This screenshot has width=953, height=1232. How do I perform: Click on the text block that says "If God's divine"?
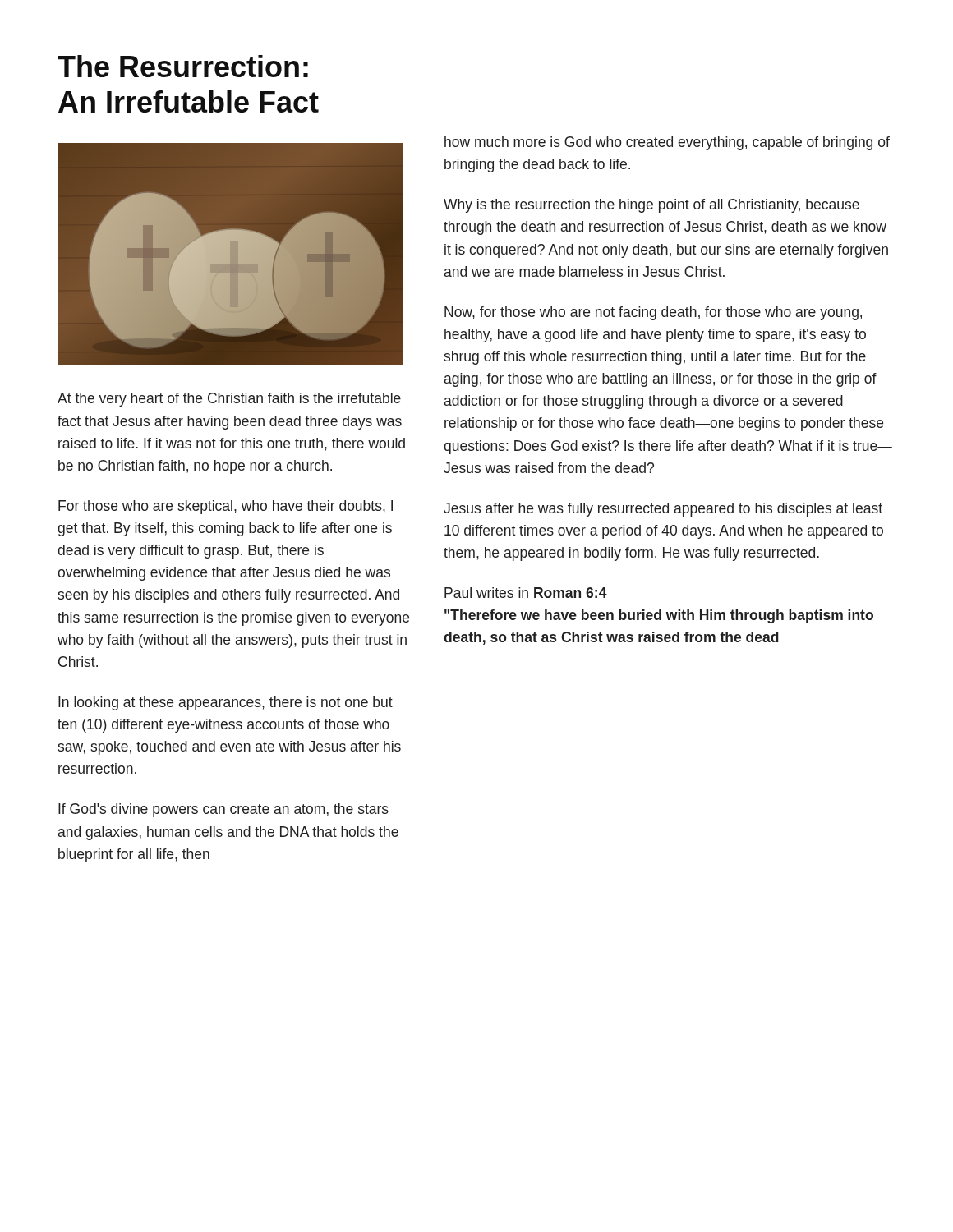[228, 832]
